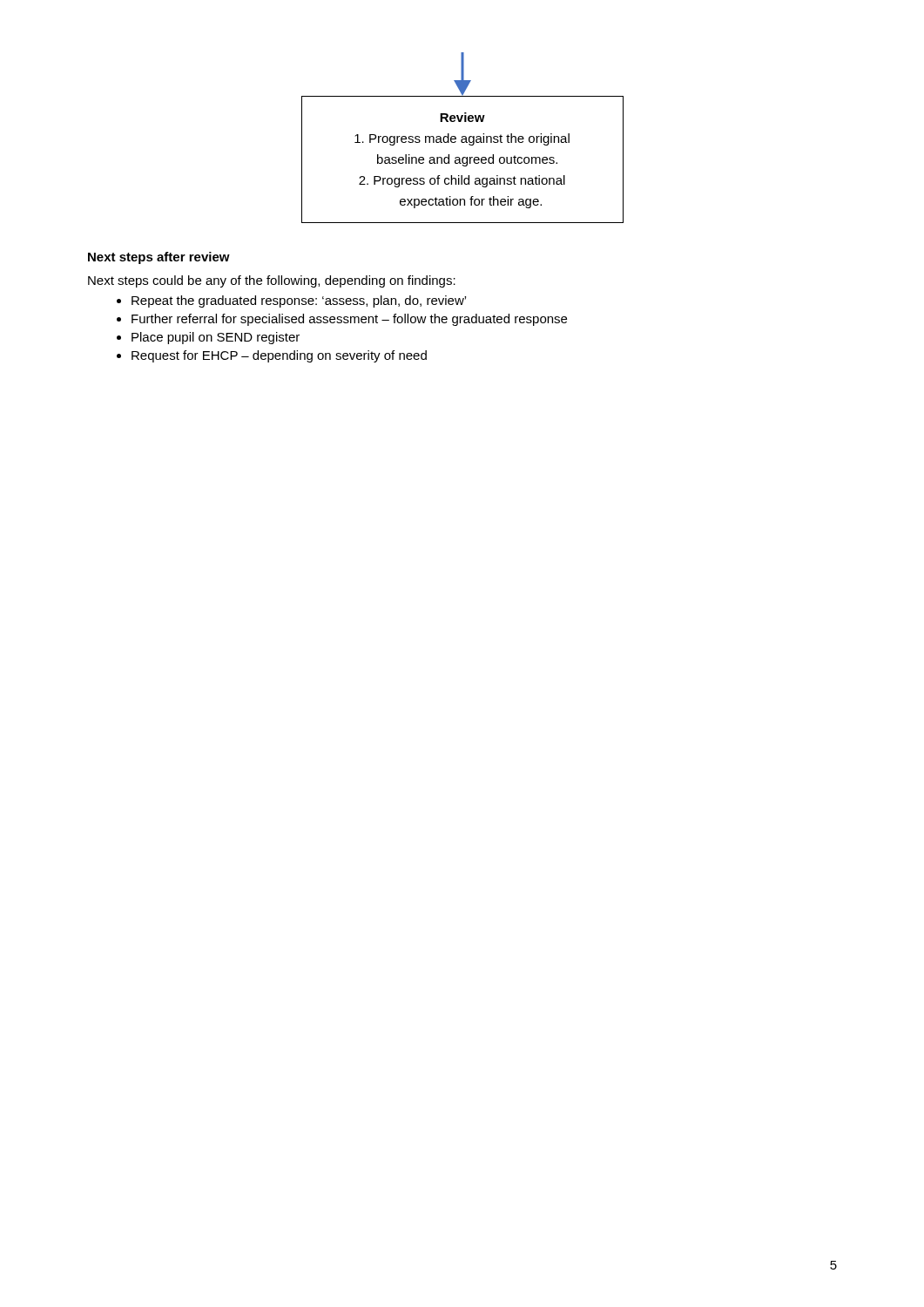Click on the block starting "Further referral for"
This screenshot has width=924, height=1307.
(349, 318)
